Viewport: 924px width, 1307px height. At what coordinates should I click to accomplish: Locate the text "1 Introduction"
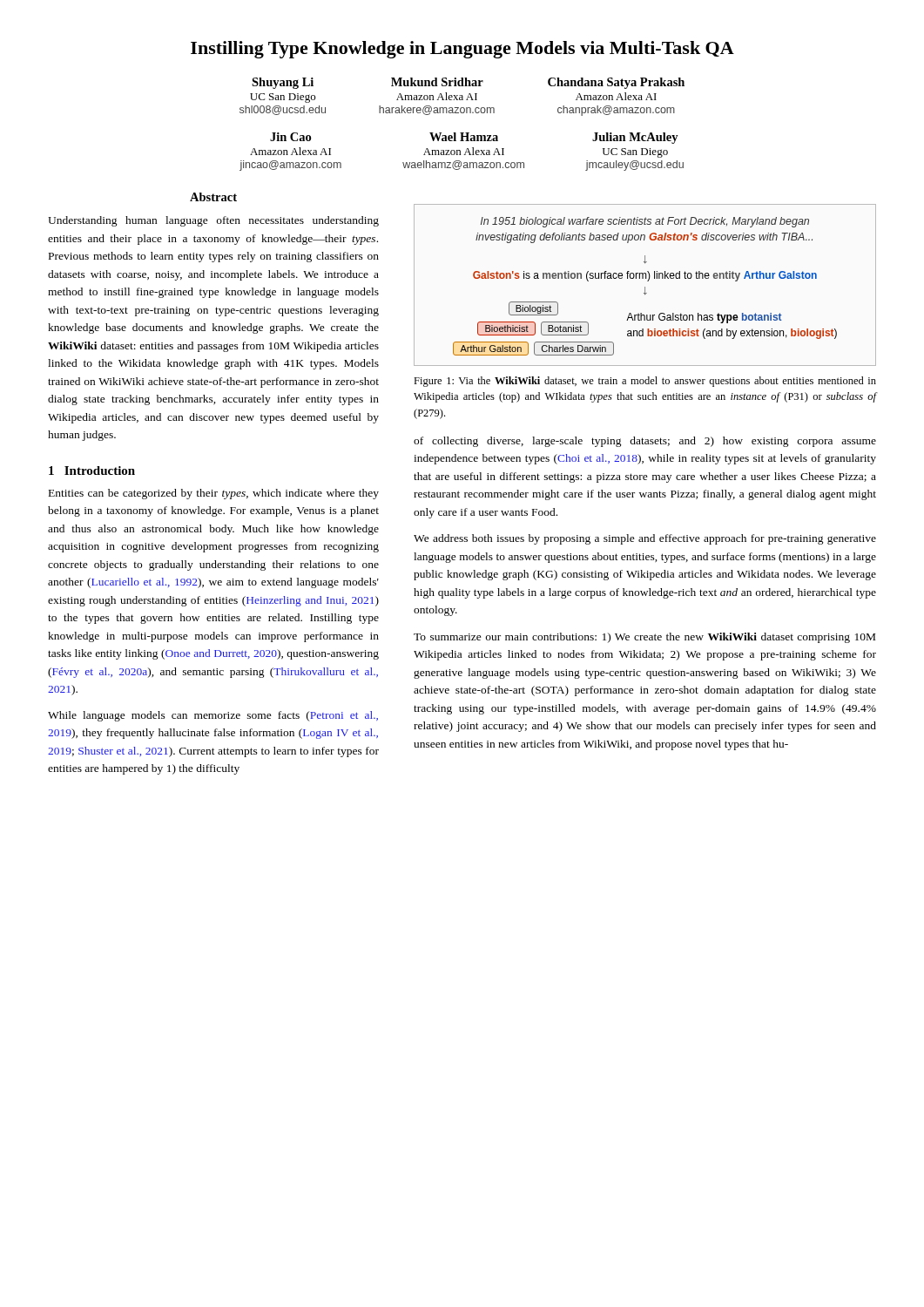[x=92, y=470]
